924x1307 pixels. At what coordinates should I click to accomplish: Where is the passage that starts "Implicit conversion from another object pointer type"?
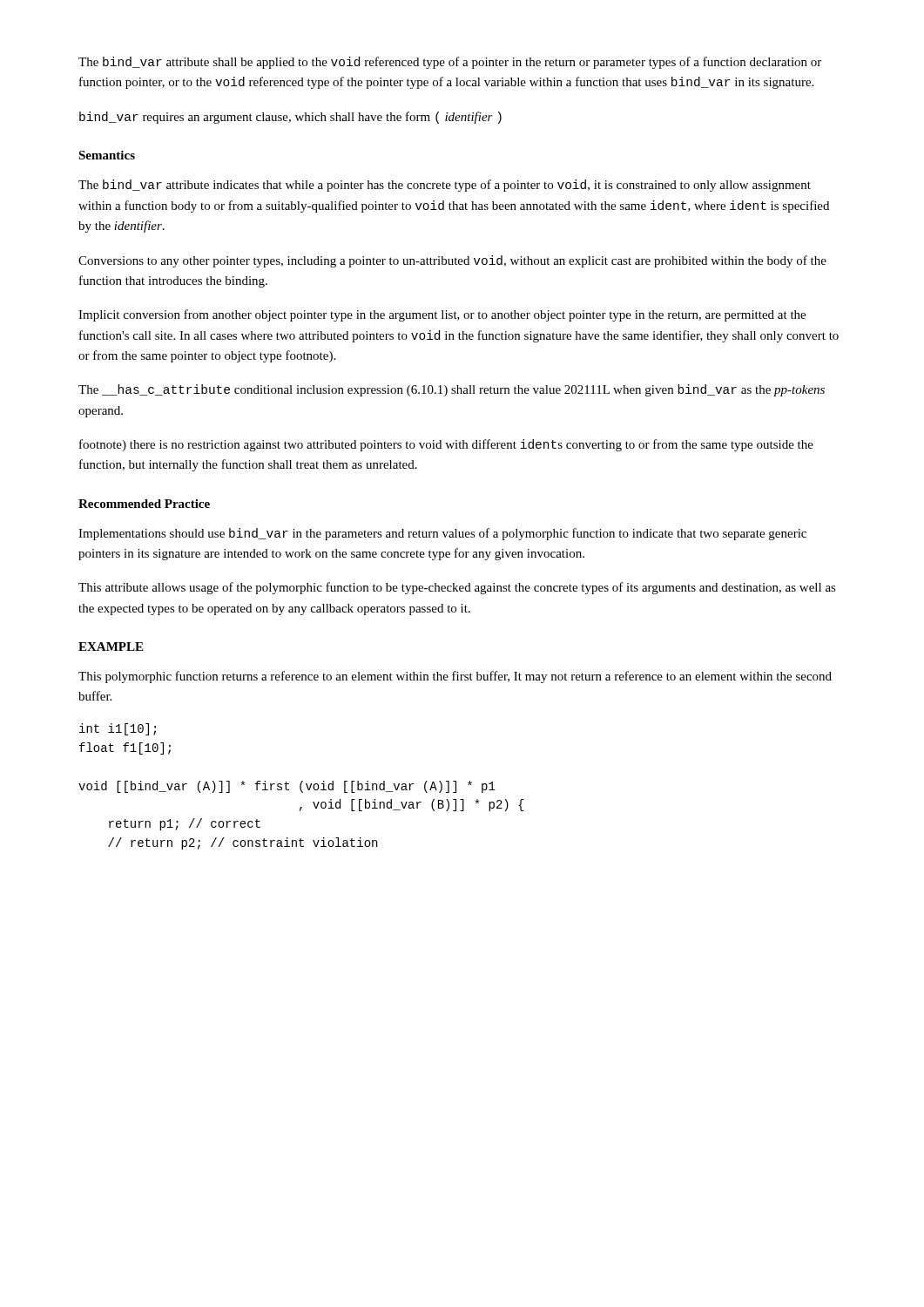click(x=459, y=335)
